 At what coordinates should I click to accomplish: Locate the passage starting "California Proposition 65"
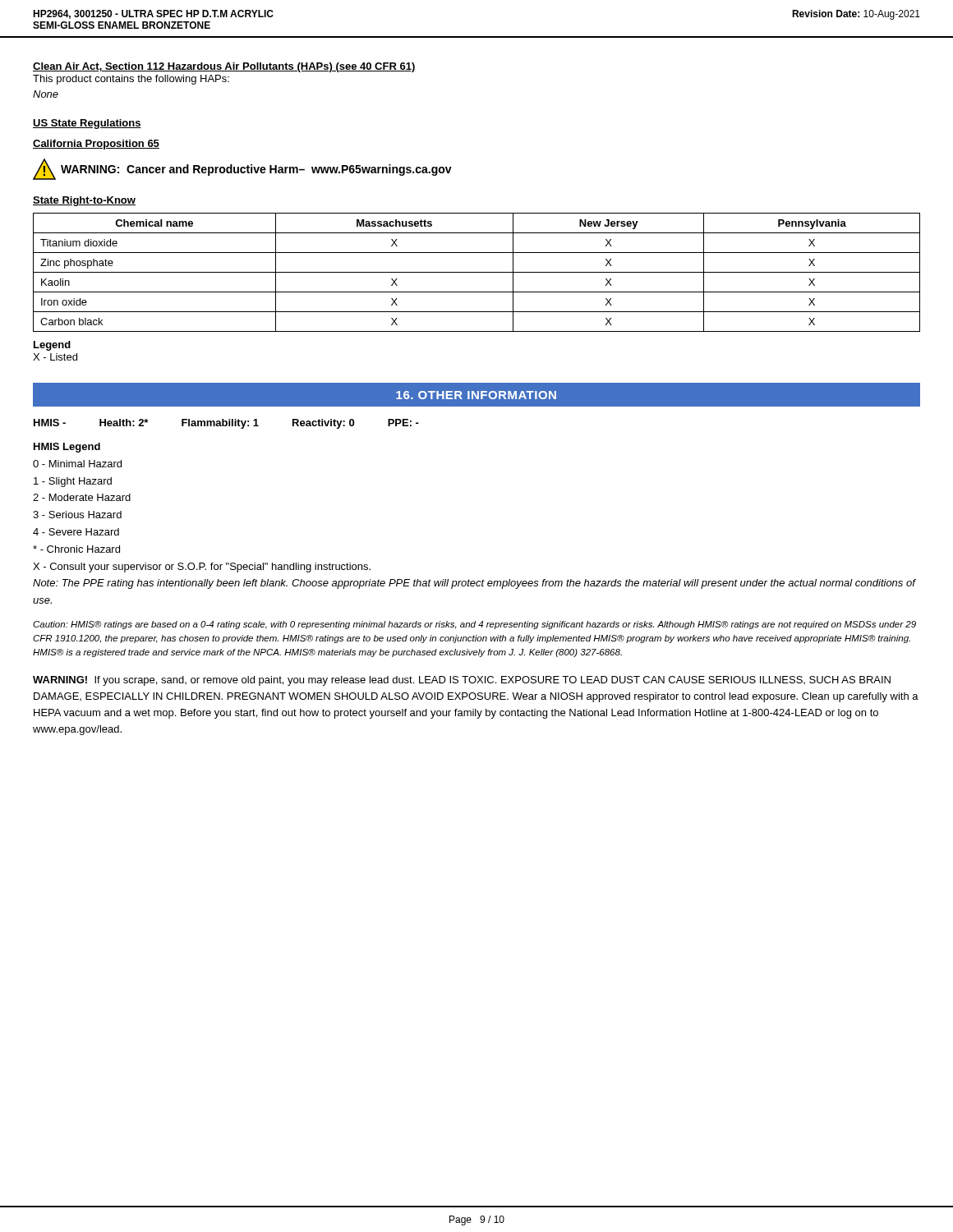(x=96, y=143)
